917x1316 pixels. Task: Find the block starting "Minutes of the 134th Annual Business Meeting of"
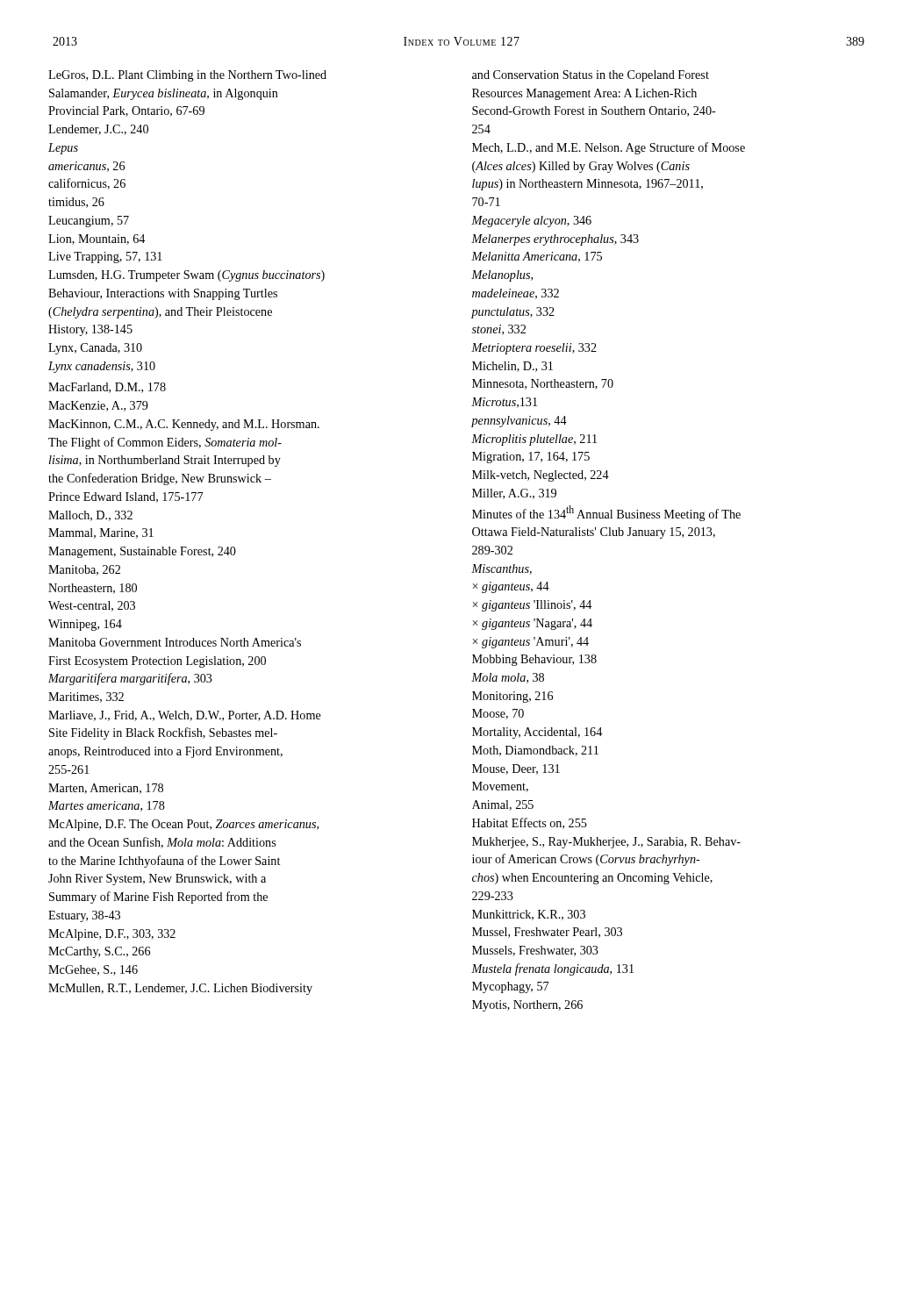670,531
